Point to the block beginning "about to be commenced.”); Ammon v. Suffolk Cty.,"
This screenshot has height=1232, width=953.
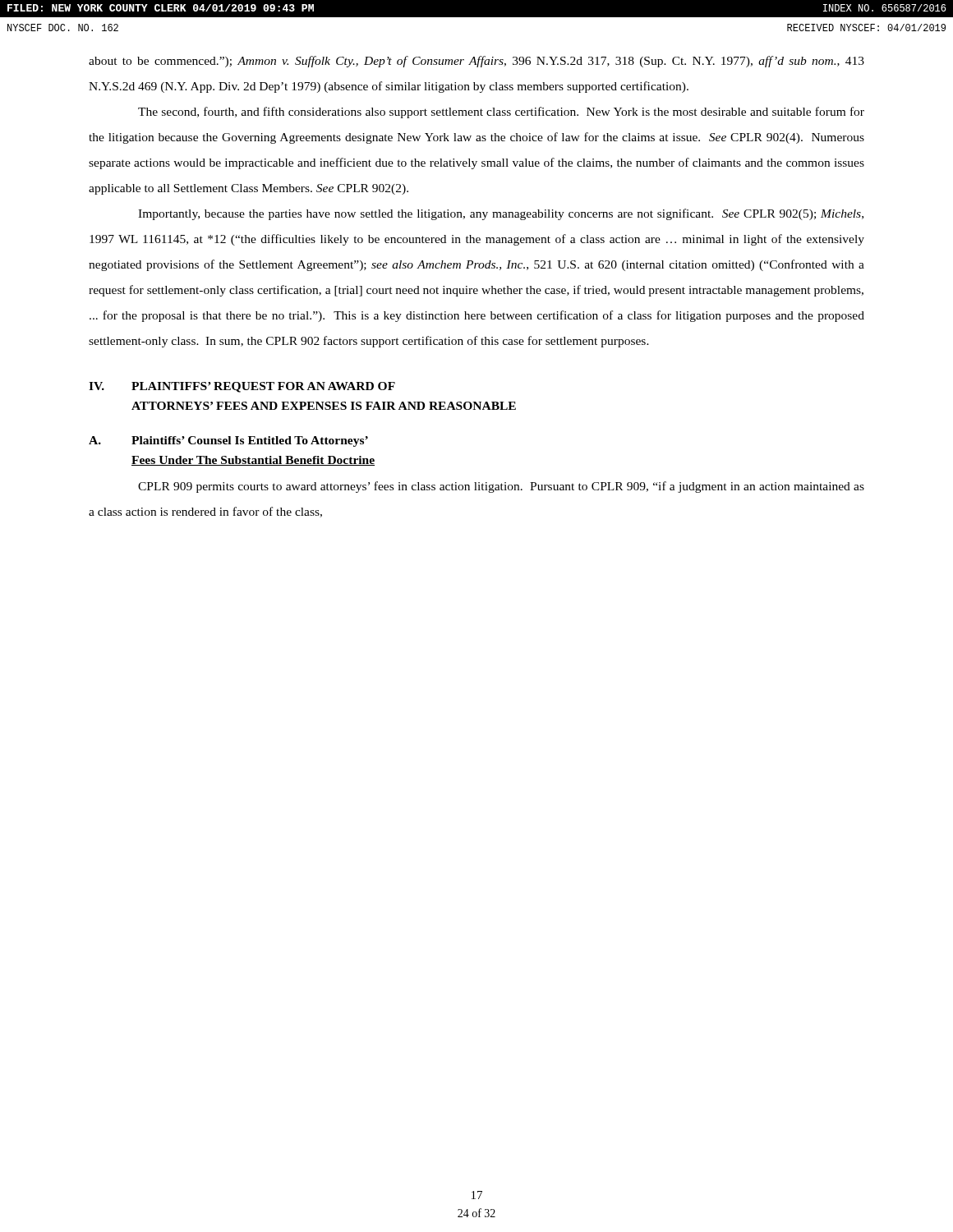coord(476,73)
